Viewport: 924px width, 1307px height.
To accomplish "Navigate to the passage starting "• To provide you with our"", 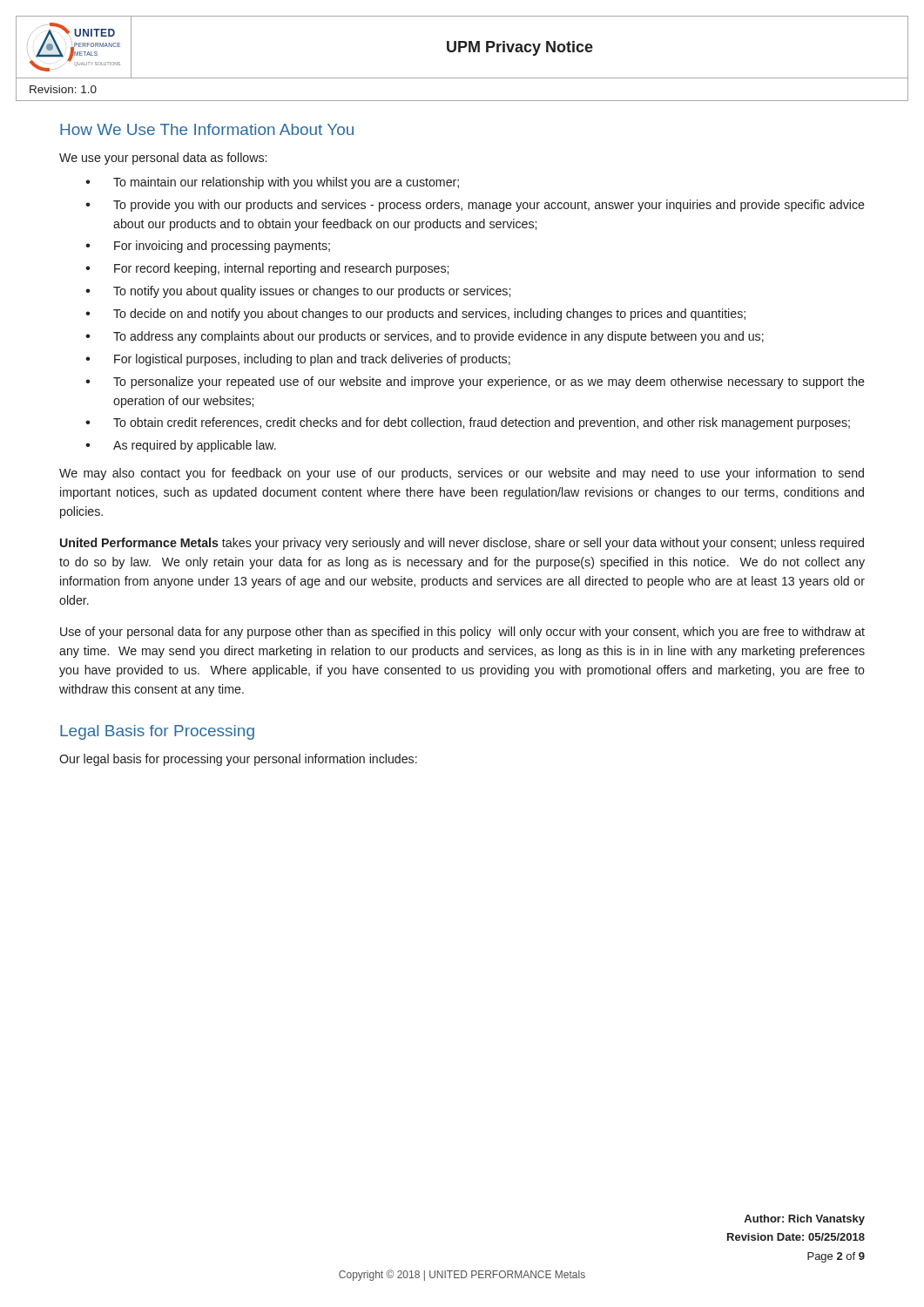I will coord(462,214).
